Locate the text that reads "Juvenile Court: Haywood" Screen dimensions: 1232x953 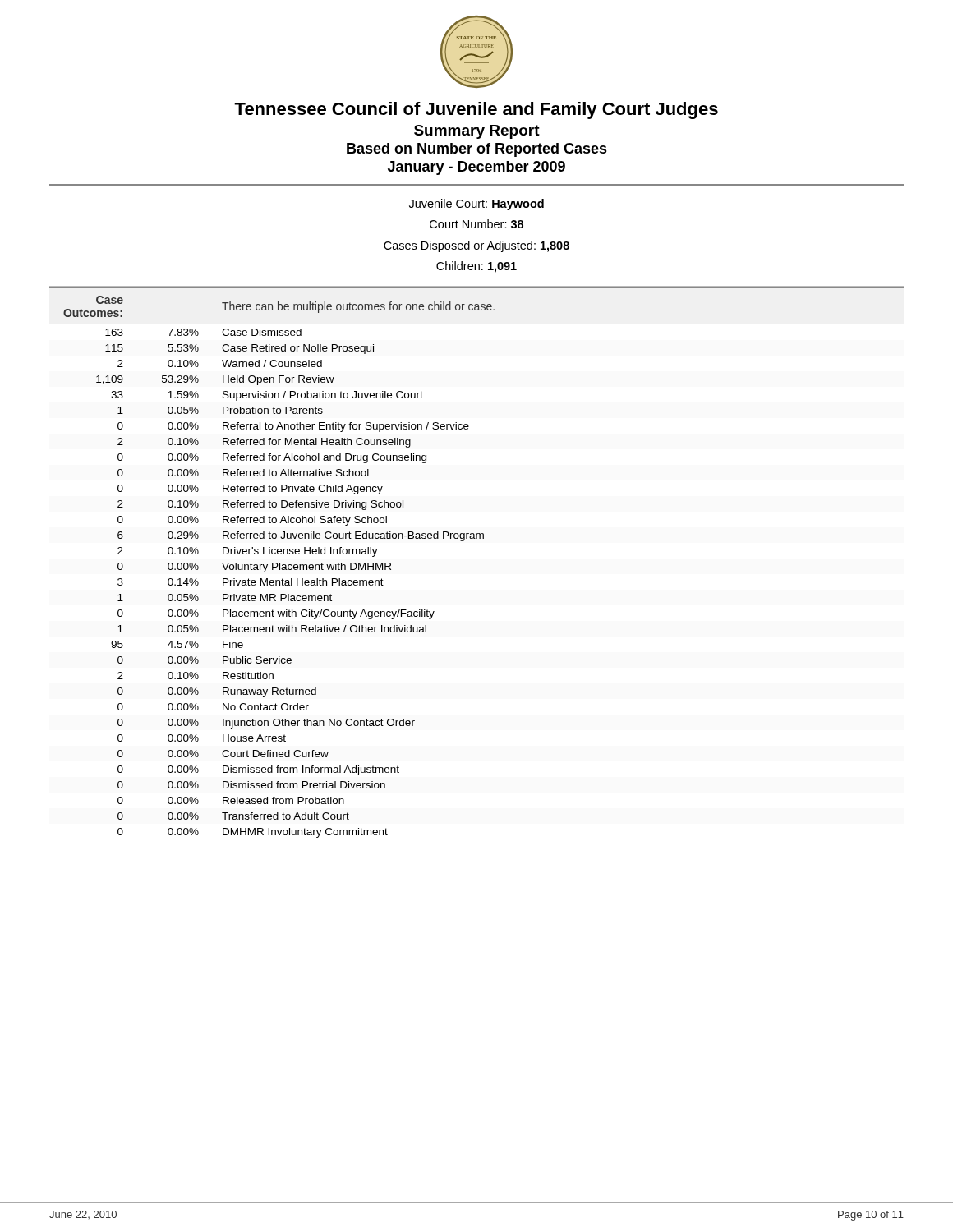(476, 204)
